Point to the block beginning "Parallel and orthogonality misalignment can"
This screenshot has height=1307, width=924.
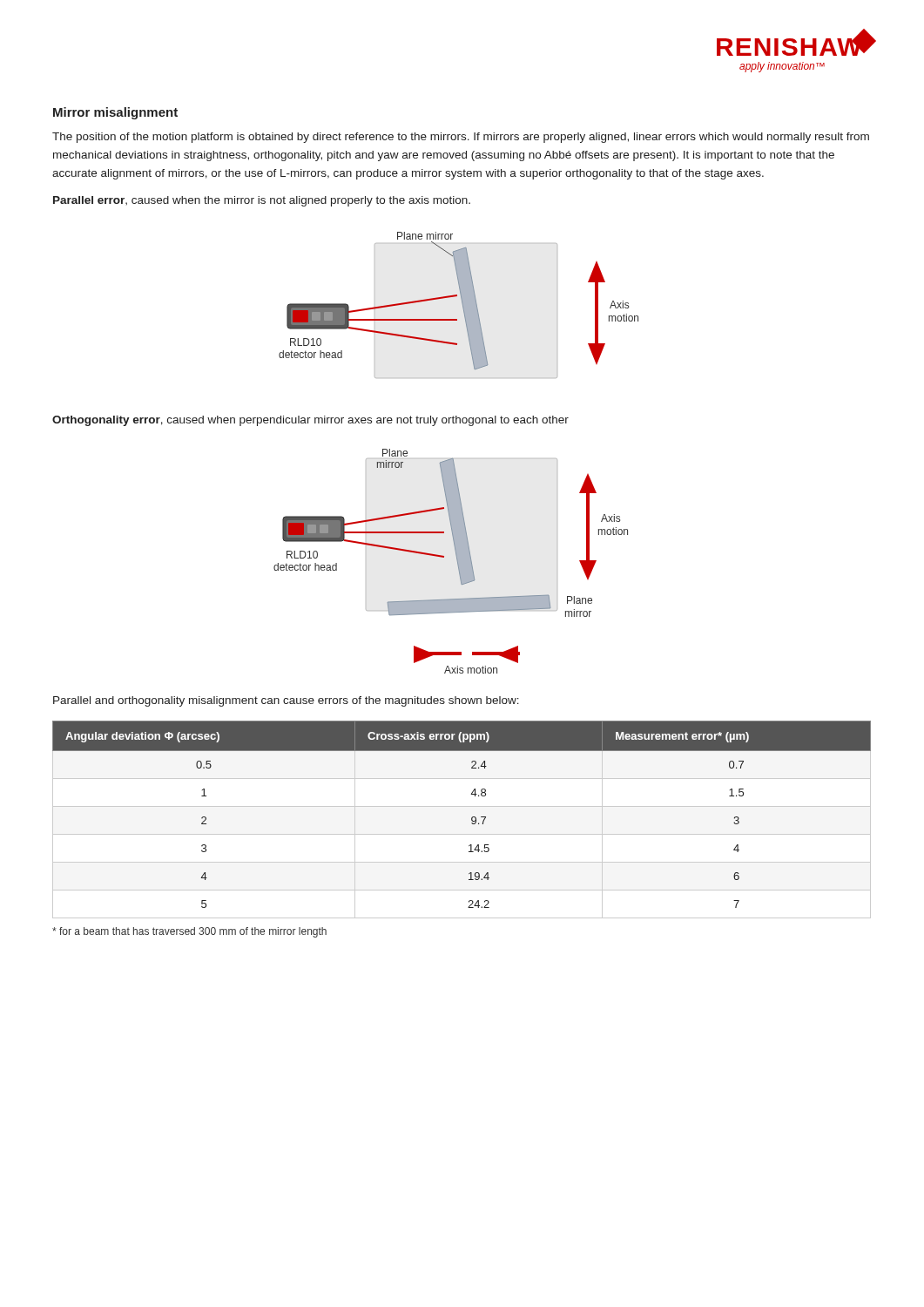(x=286, y=700)
